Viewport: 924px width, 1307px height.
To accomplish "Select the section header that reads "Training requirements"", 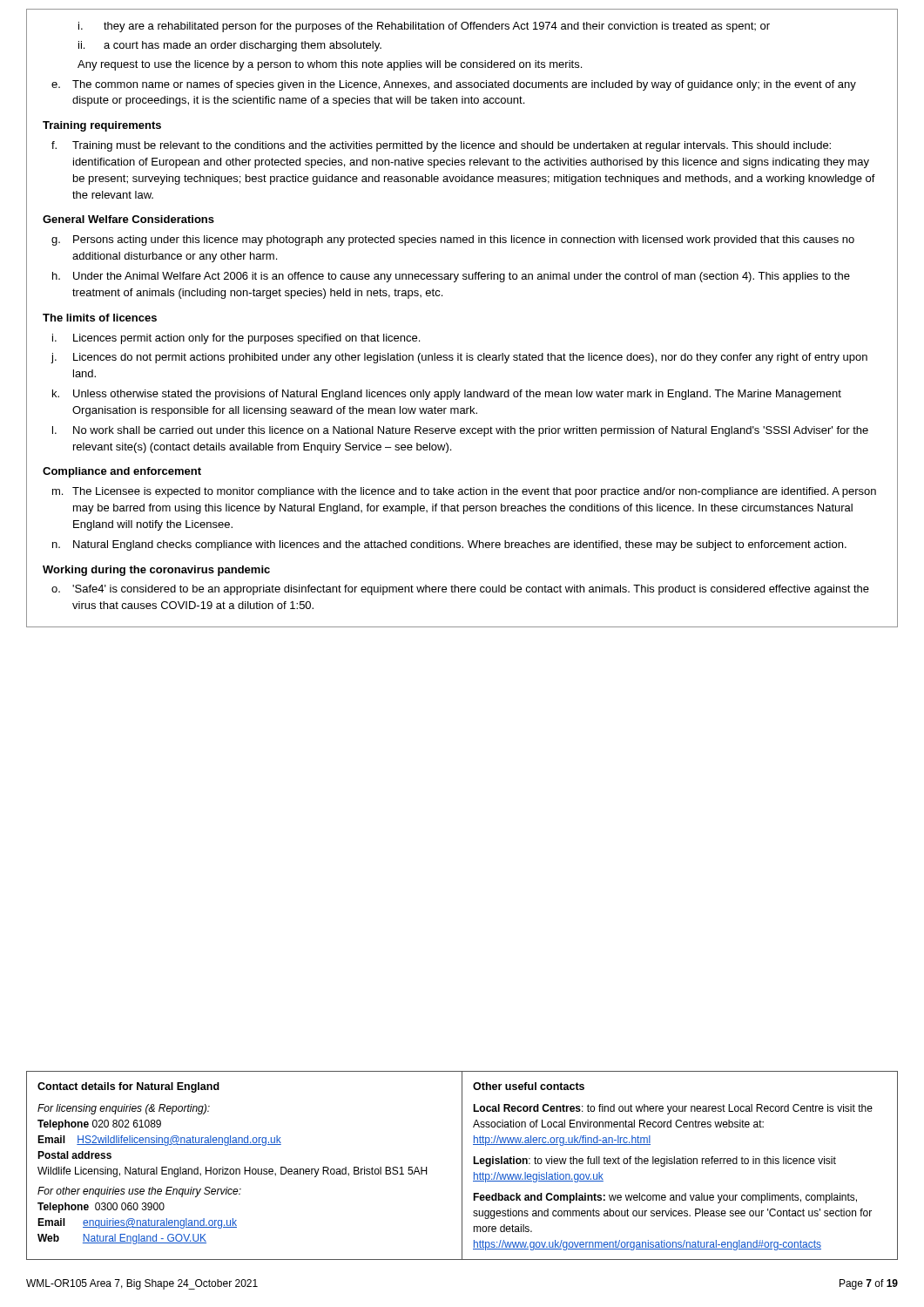I will click(x=102, y=125).
